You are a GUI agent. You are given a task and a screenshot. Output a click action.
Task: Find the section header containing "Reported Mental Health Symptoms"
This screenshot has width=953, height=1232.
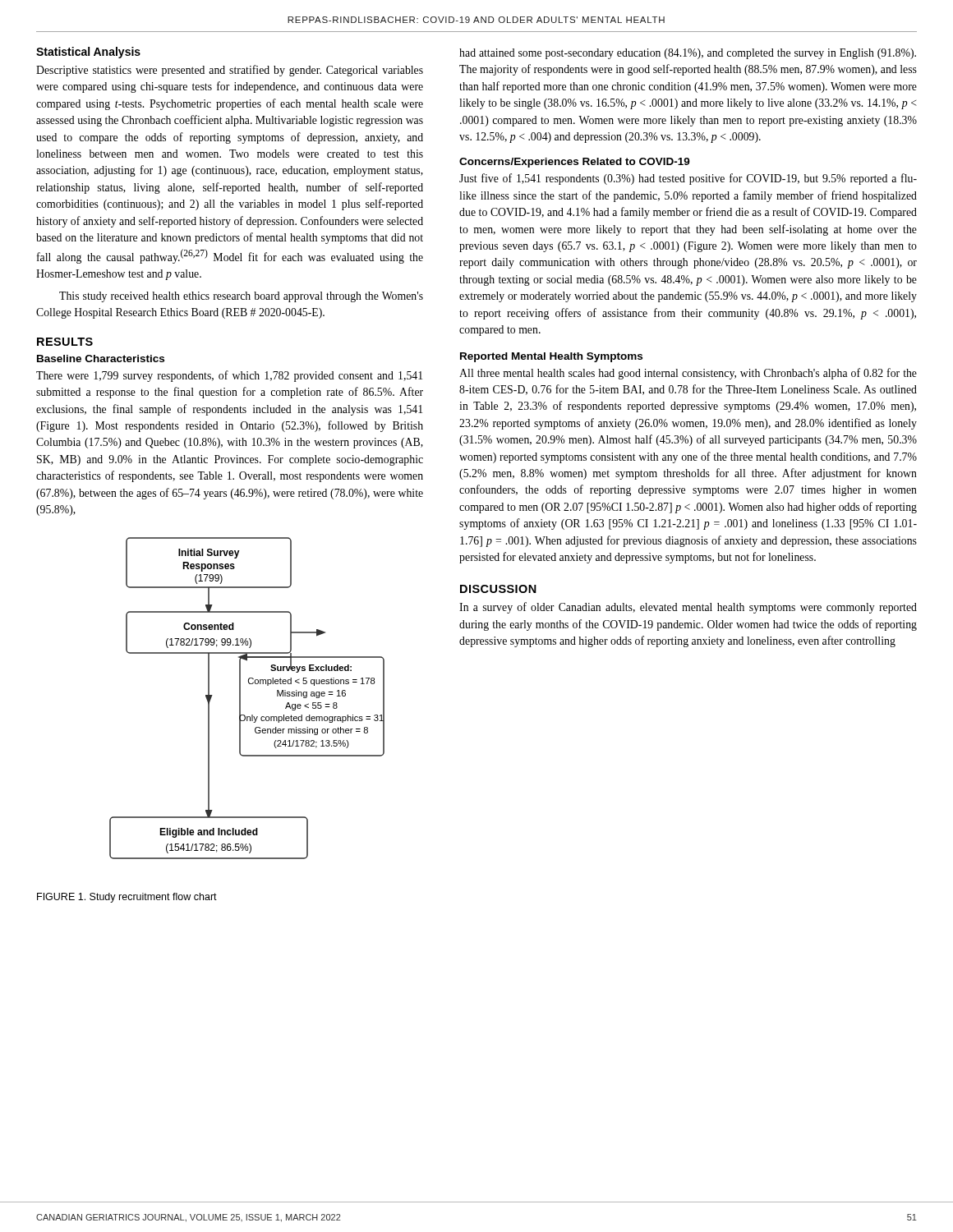pos(551,356)
